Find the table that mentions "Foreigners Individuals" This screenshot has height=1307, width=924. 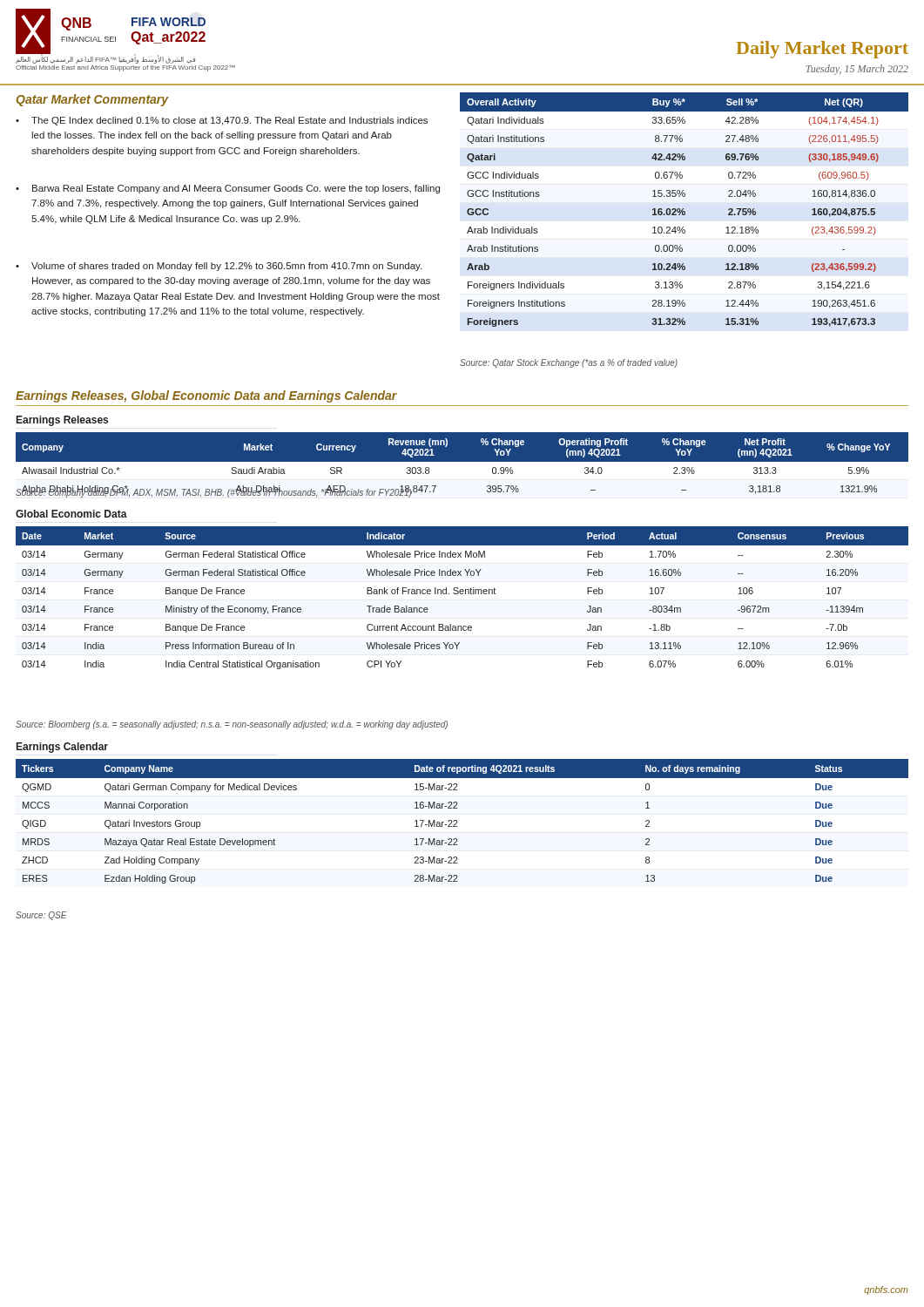point(684,212)
